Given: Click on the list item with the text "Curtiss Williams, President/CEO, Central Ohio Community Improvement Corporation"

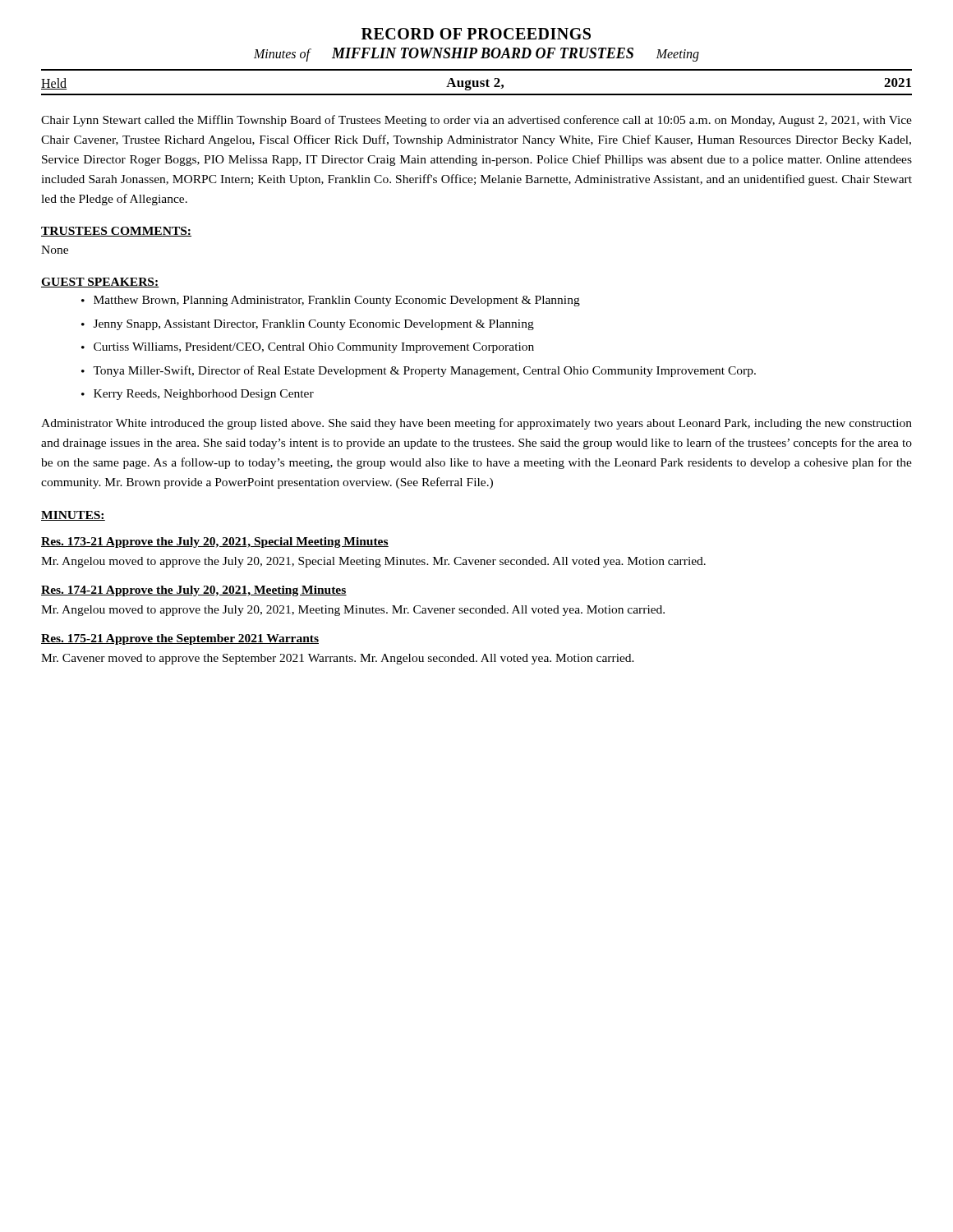Looking at the screenshot, I should (503, 347).
